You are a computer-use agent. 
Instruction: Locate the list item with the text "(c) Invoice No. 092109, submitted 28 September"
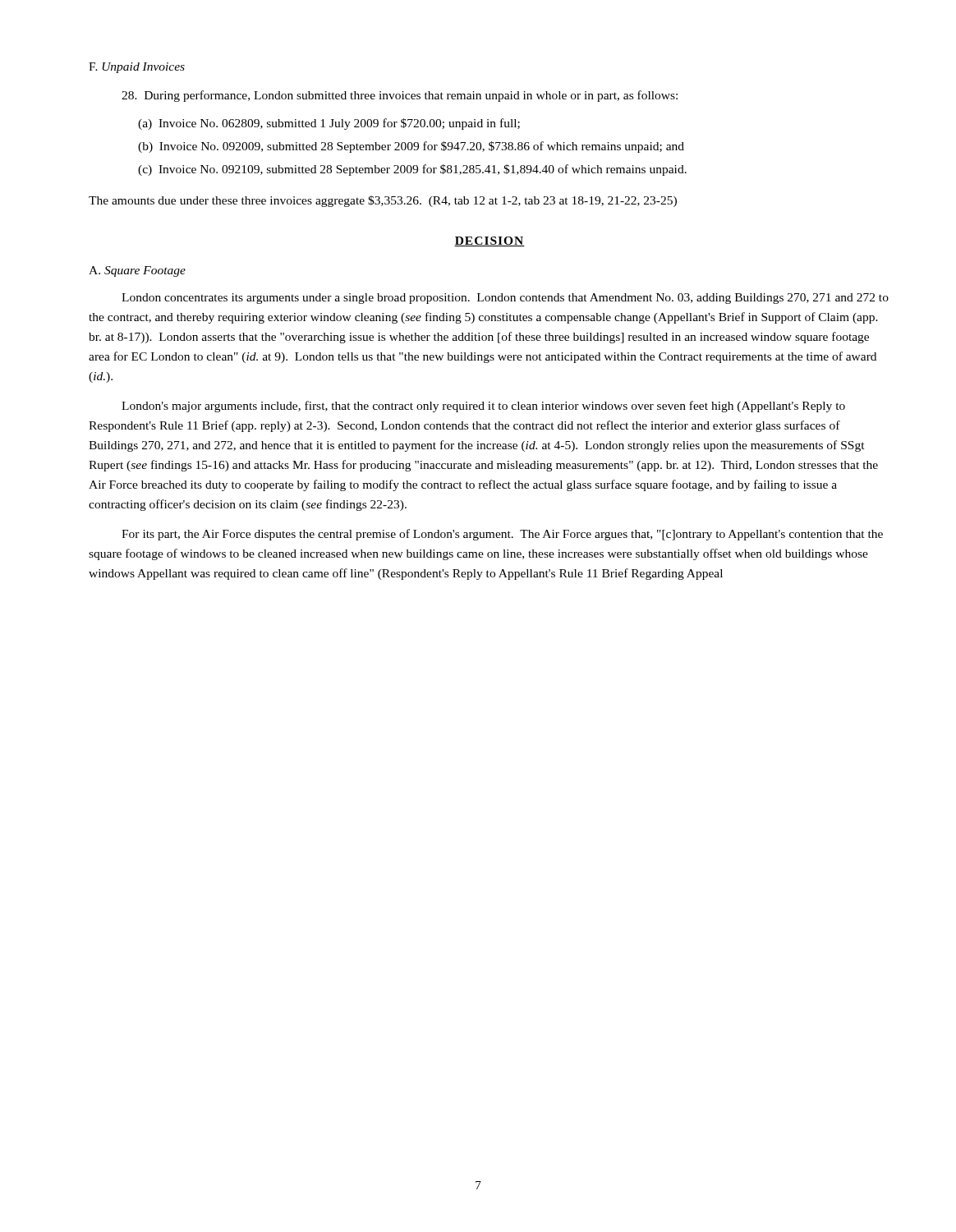413,169
